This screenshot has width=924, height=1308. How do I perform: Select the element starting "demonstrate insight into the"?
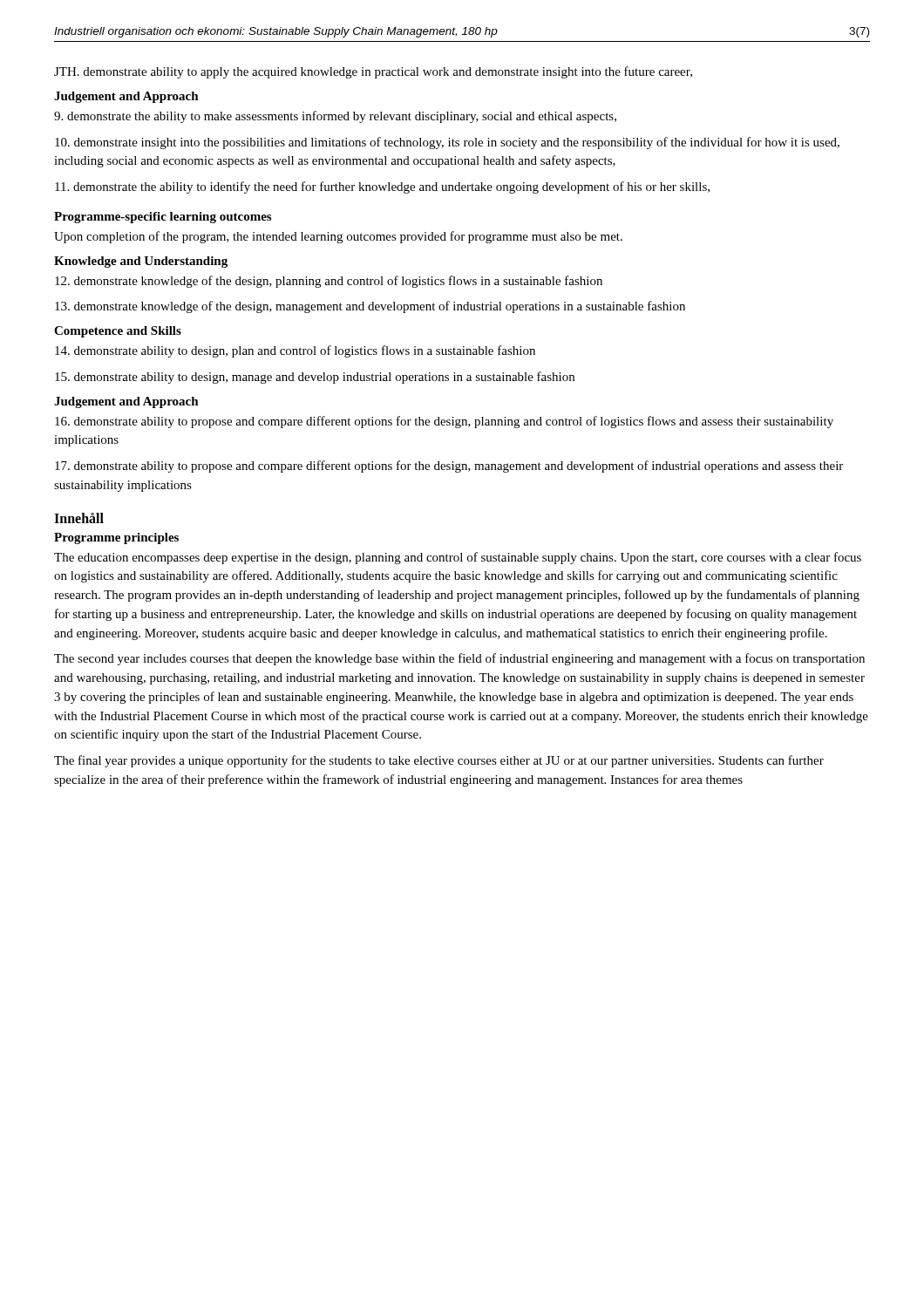click(462, 152)
